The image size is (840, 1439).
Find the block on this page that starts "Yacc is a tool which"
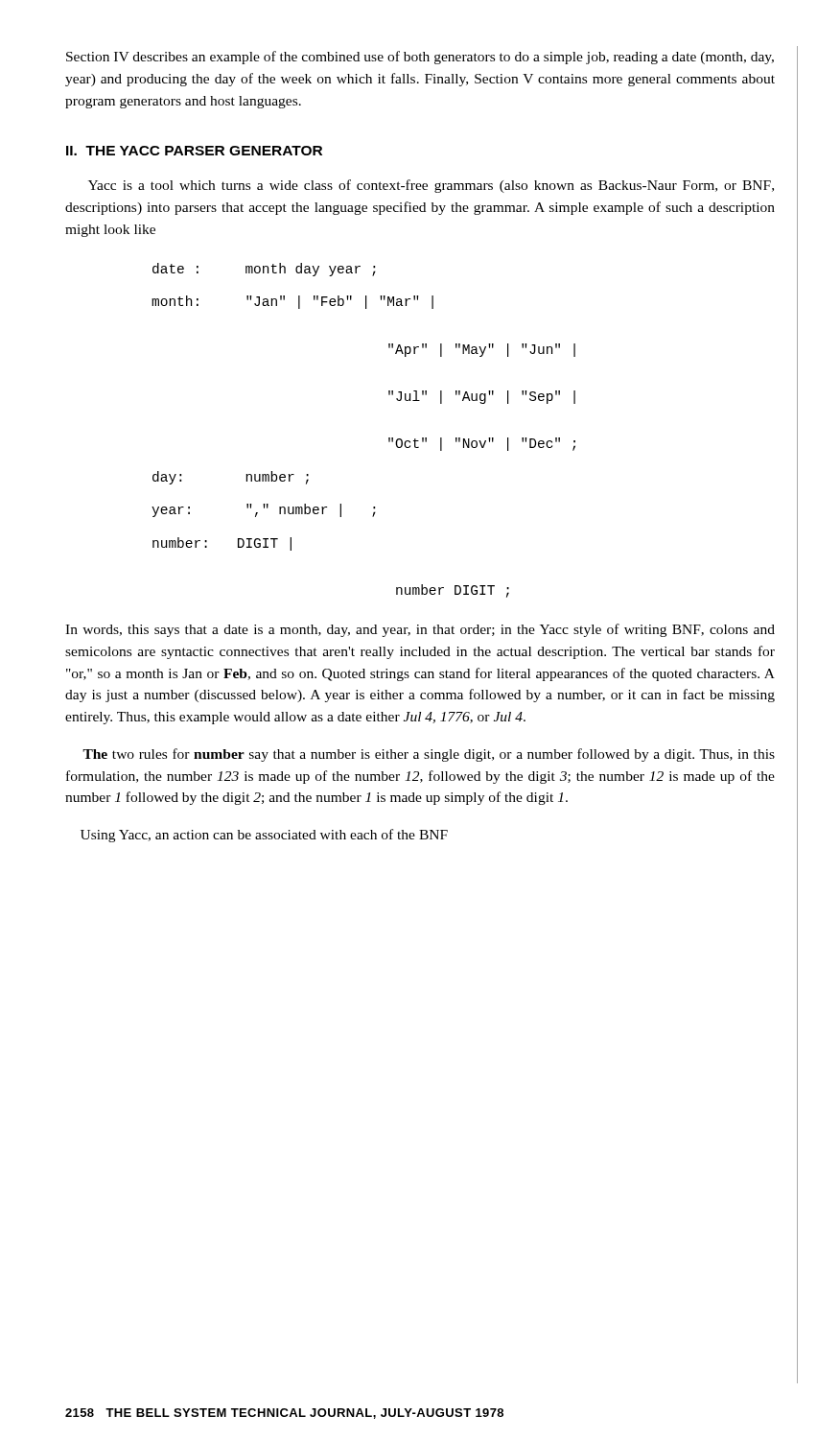pyautogui.click(x=420, y=207)
